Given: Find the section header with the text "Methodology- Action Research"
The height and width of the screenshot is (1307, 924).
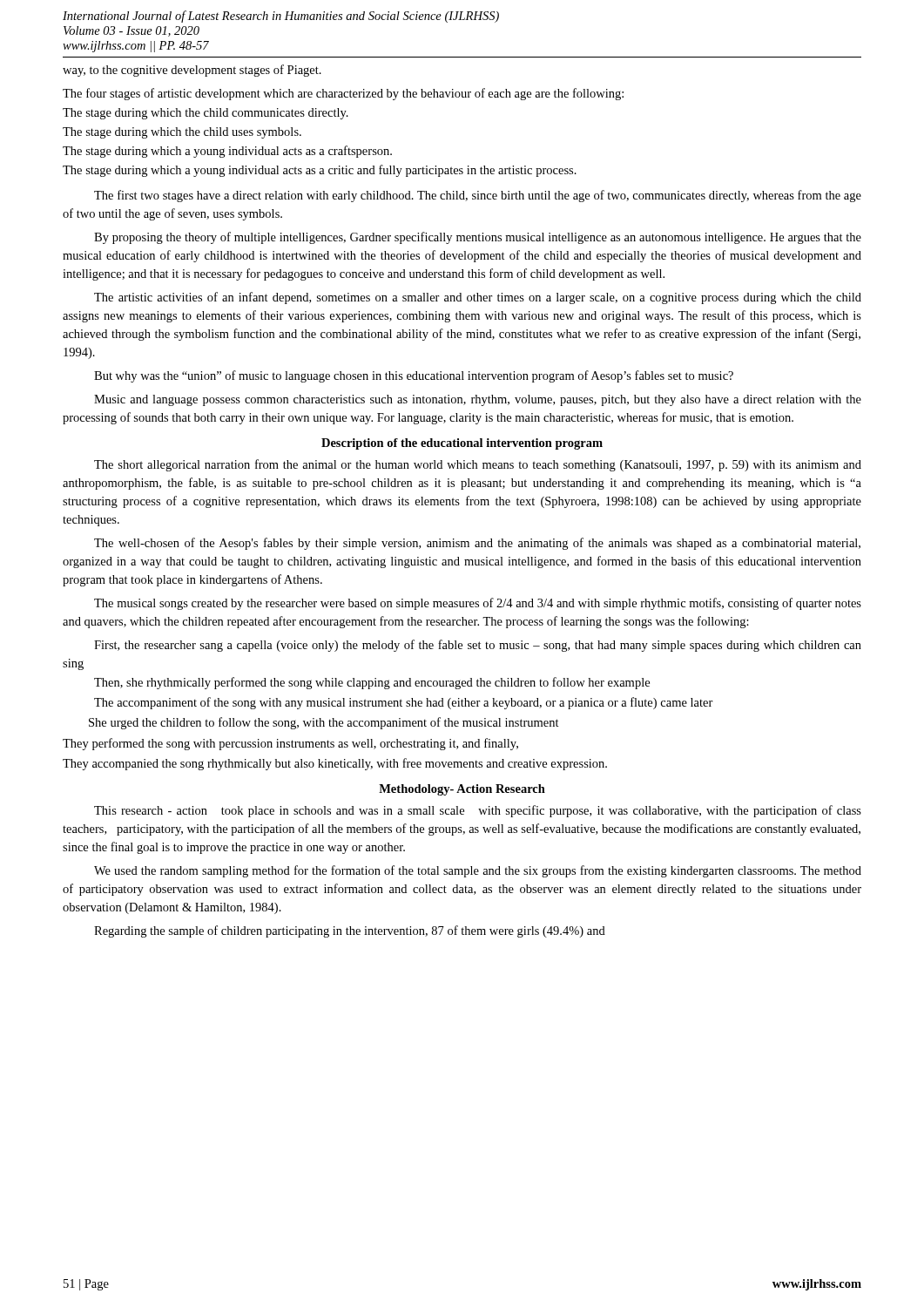Looking at the screenshot, I should click(462, 788).
